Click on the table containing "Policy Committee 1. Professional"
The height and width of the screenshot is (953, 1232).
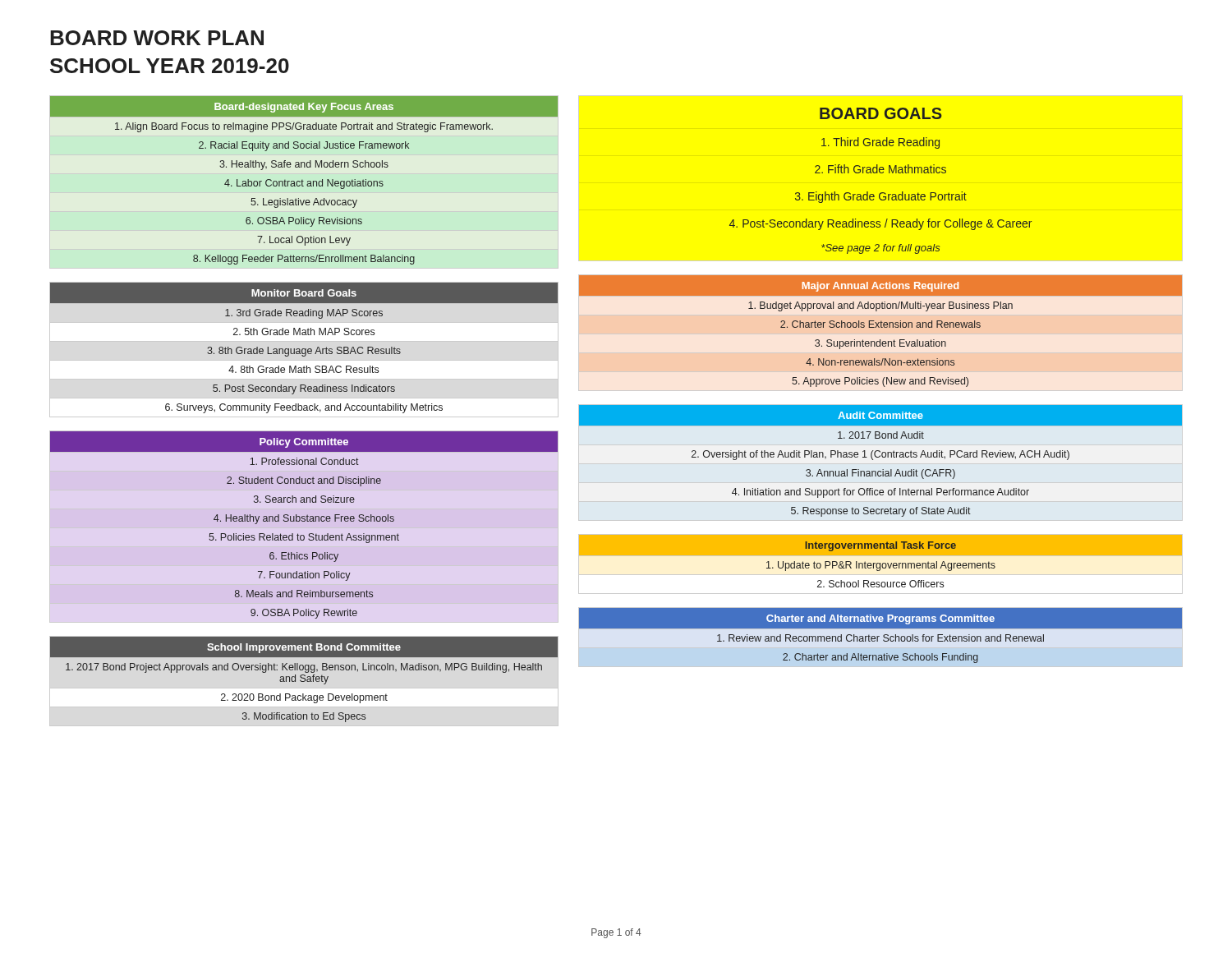(x=304, y=526)
